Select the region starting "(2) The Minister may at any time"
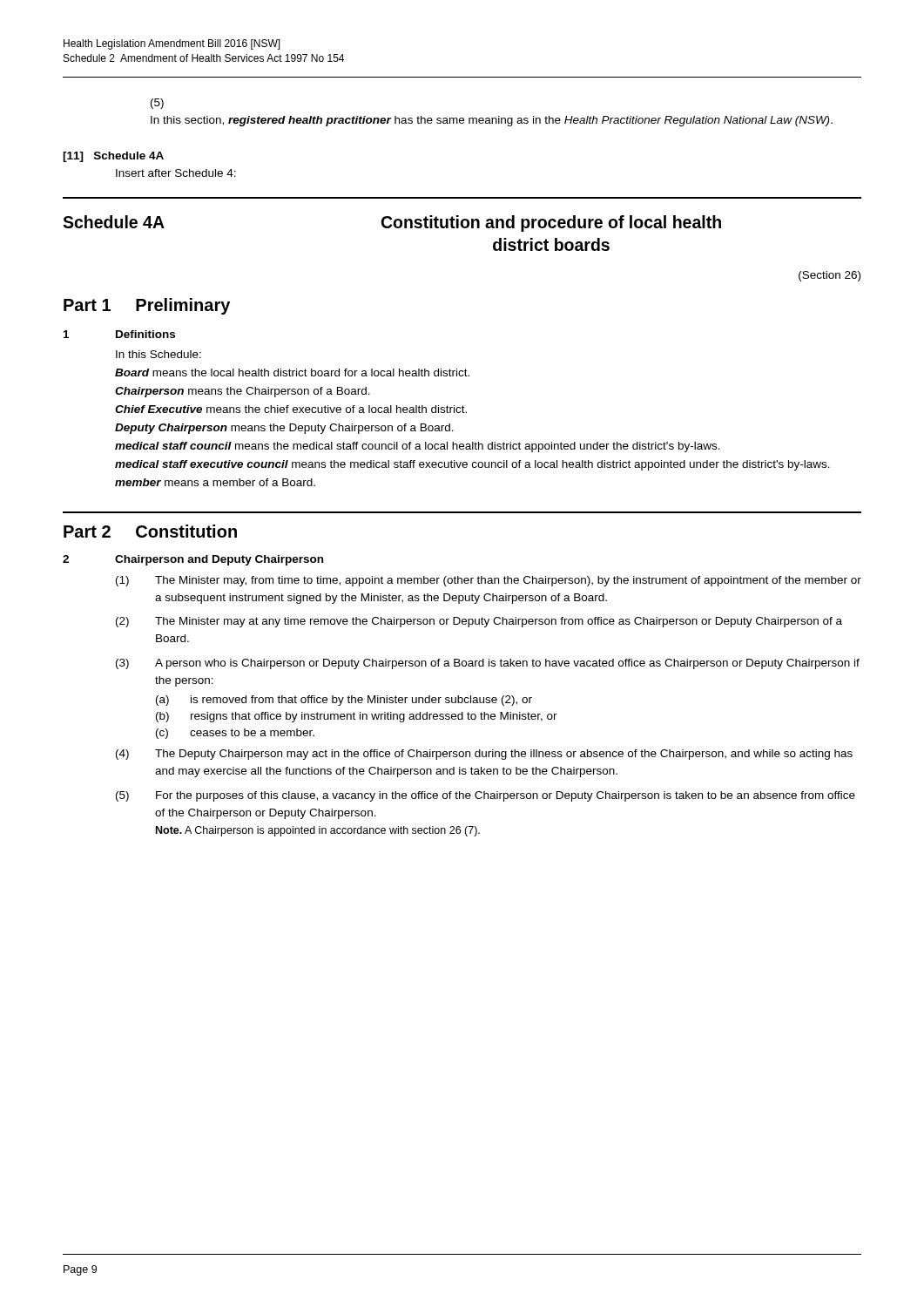Viewport: 924px width, 1307px height. [488, 630]
